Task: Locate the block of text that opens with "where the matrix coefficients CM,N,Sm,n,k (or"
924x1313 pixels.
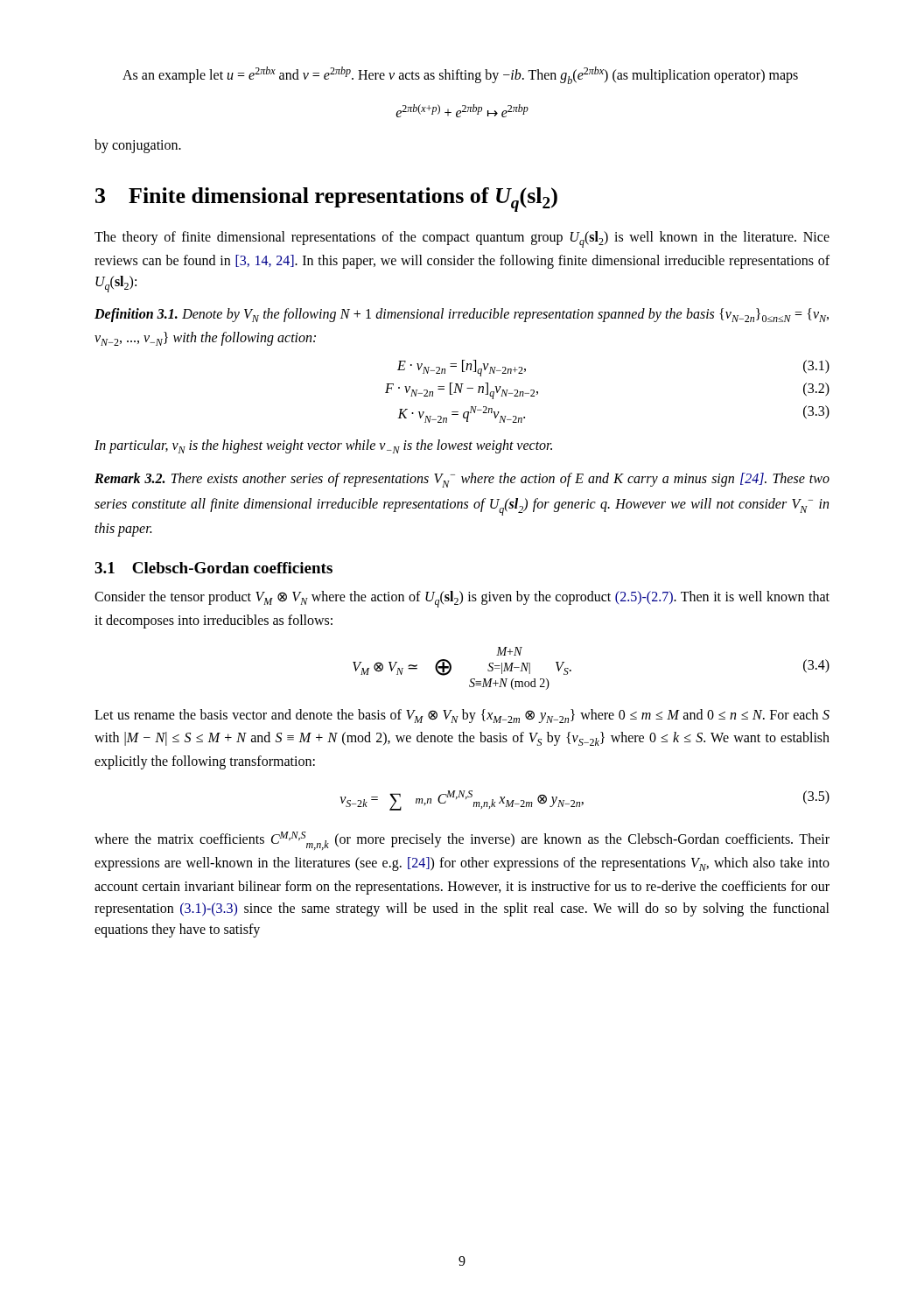Action: pyautogui.click(x=462, y=883)
